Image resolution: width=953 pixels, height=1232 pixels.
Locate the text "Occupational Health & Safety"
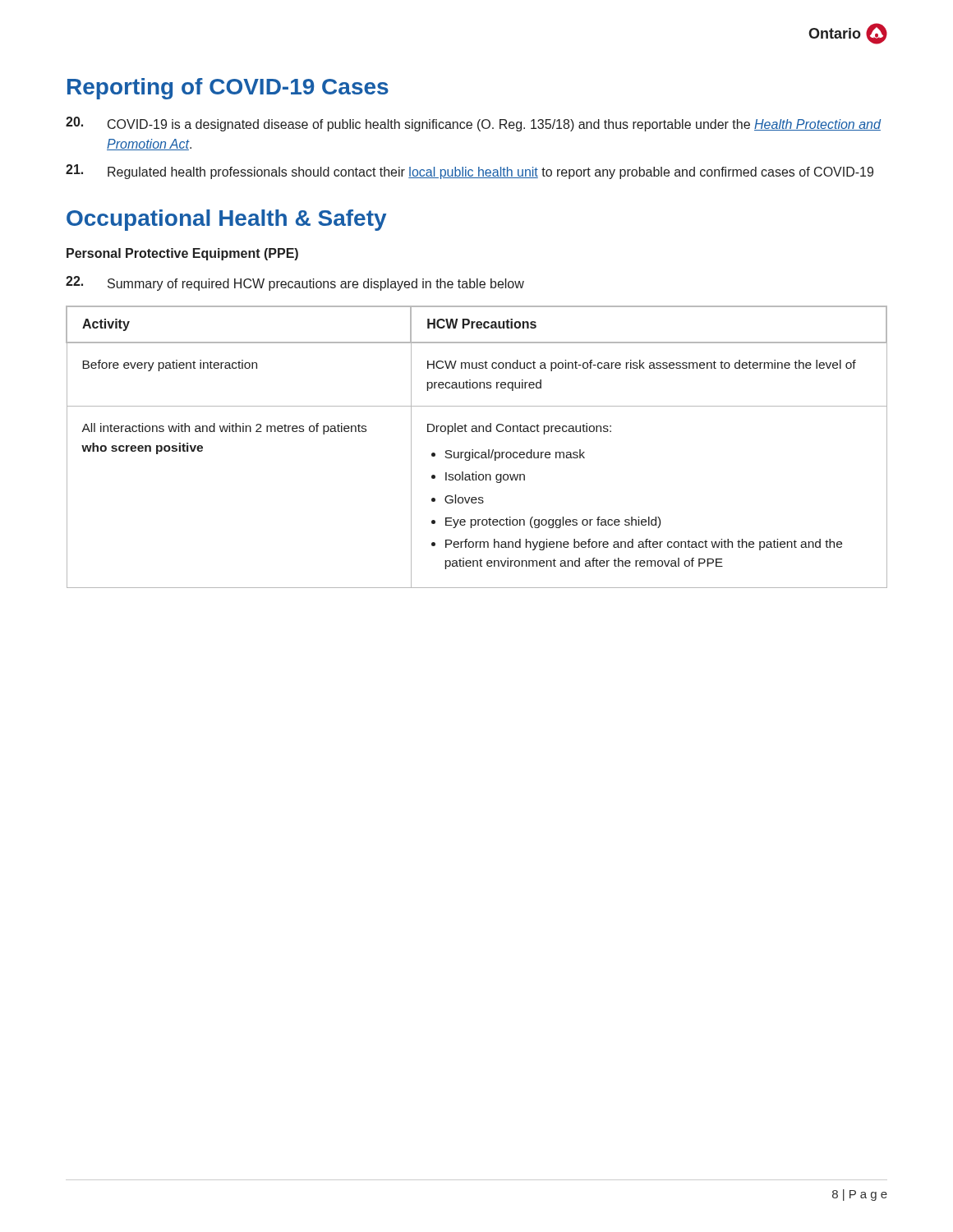226,220
